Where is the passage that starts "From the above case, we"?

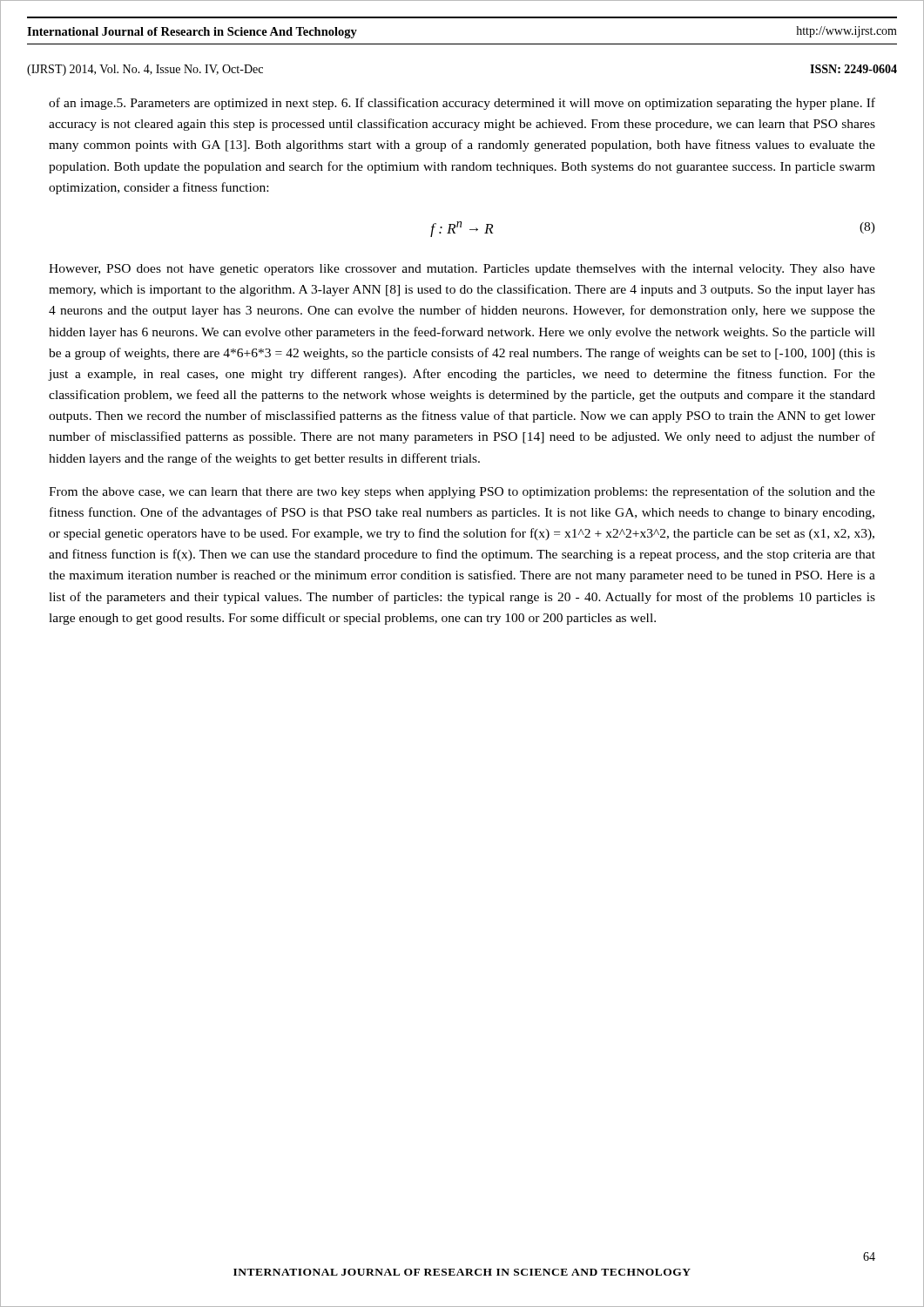tap(462, 554)
